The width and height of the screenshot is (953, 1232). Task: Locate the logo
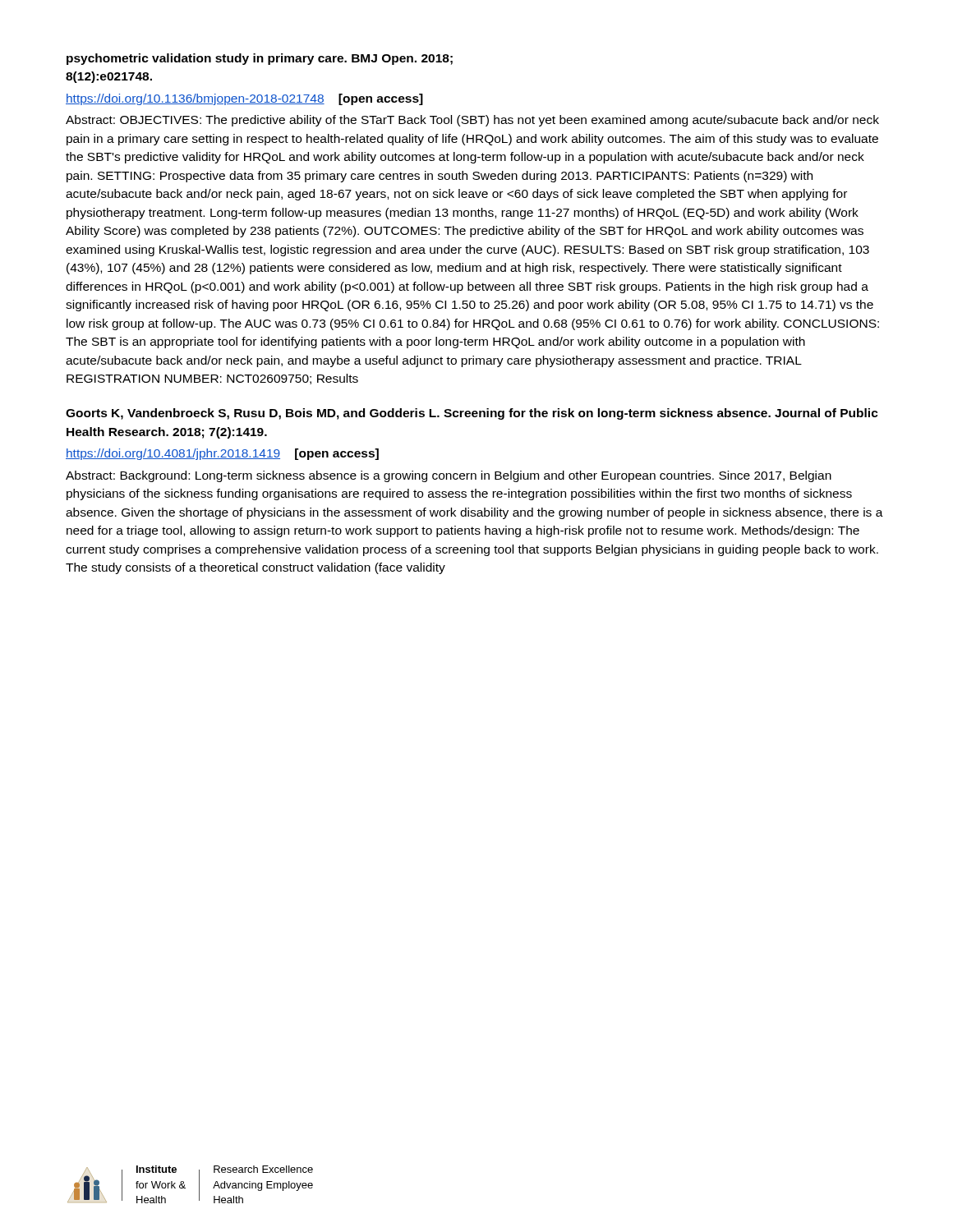pos(87,1185)
